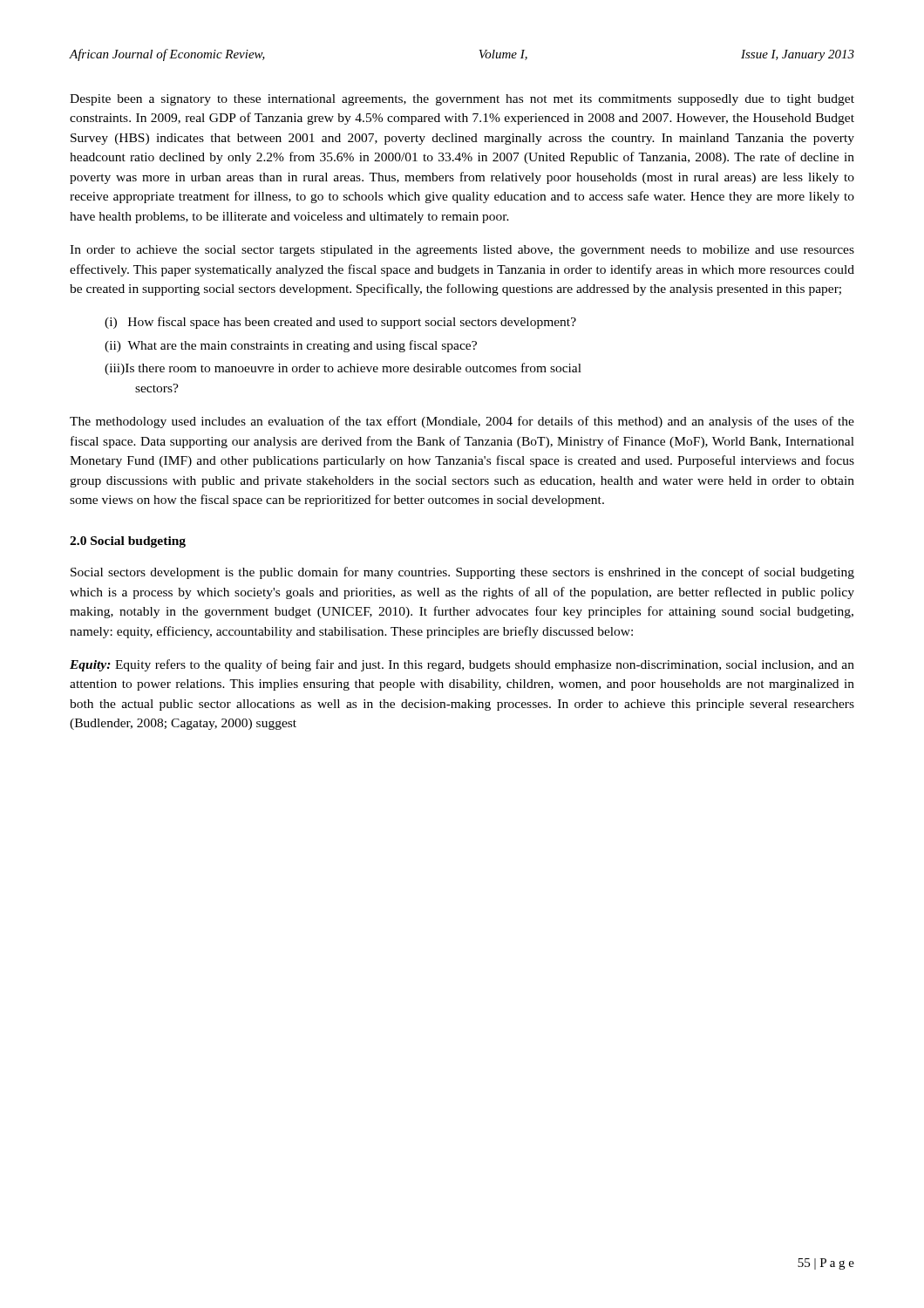Point to the element starting "In order to achieve the social sector targets"
The image size is (924, 1308).
pyautogui.click(x=462, y=269)
